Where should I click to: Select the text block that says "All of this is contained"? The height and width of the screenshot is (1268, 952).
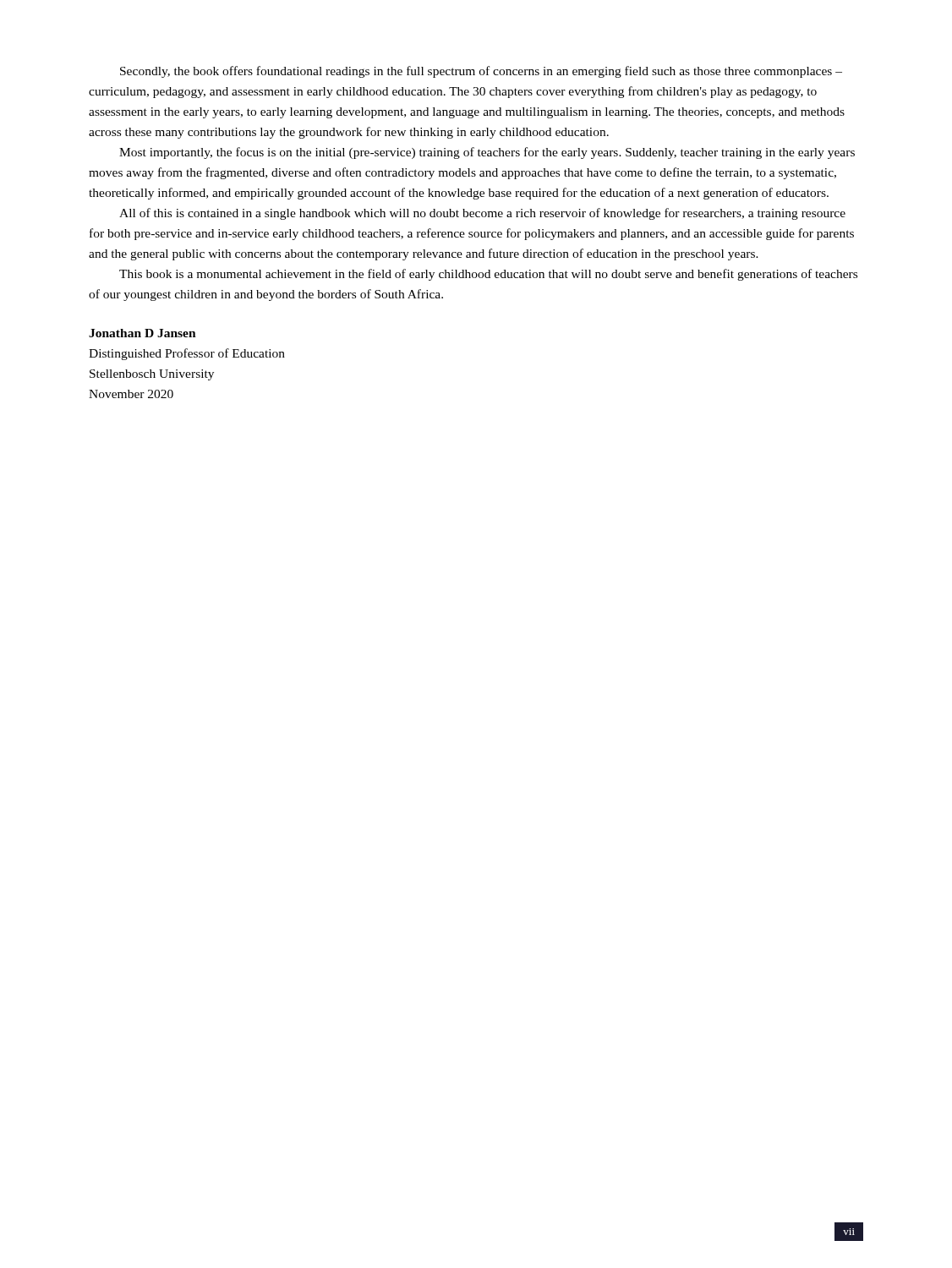[x=476, y=233]
